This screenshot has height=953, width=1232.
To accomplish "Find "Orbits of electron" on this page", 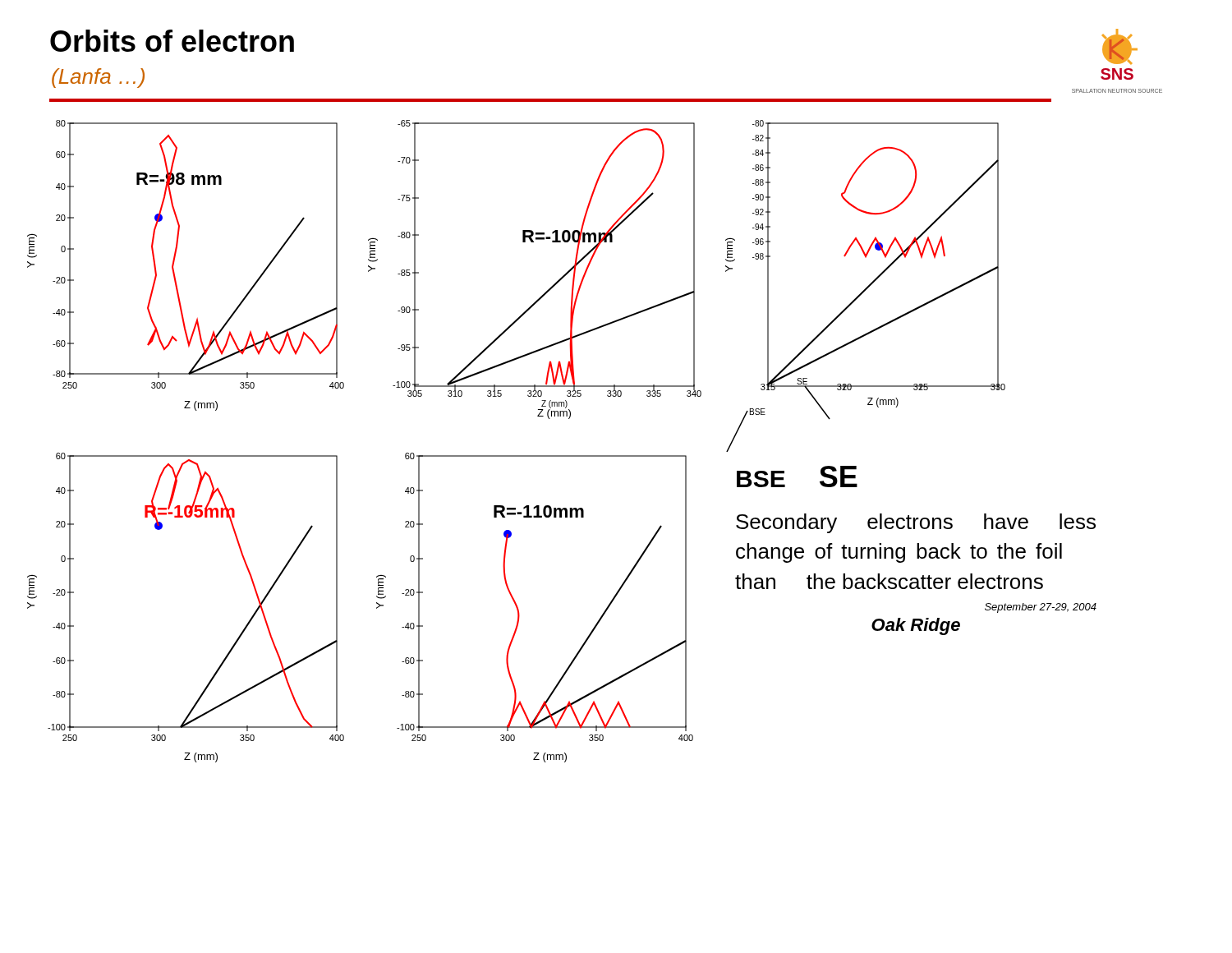I will [172, 42].
